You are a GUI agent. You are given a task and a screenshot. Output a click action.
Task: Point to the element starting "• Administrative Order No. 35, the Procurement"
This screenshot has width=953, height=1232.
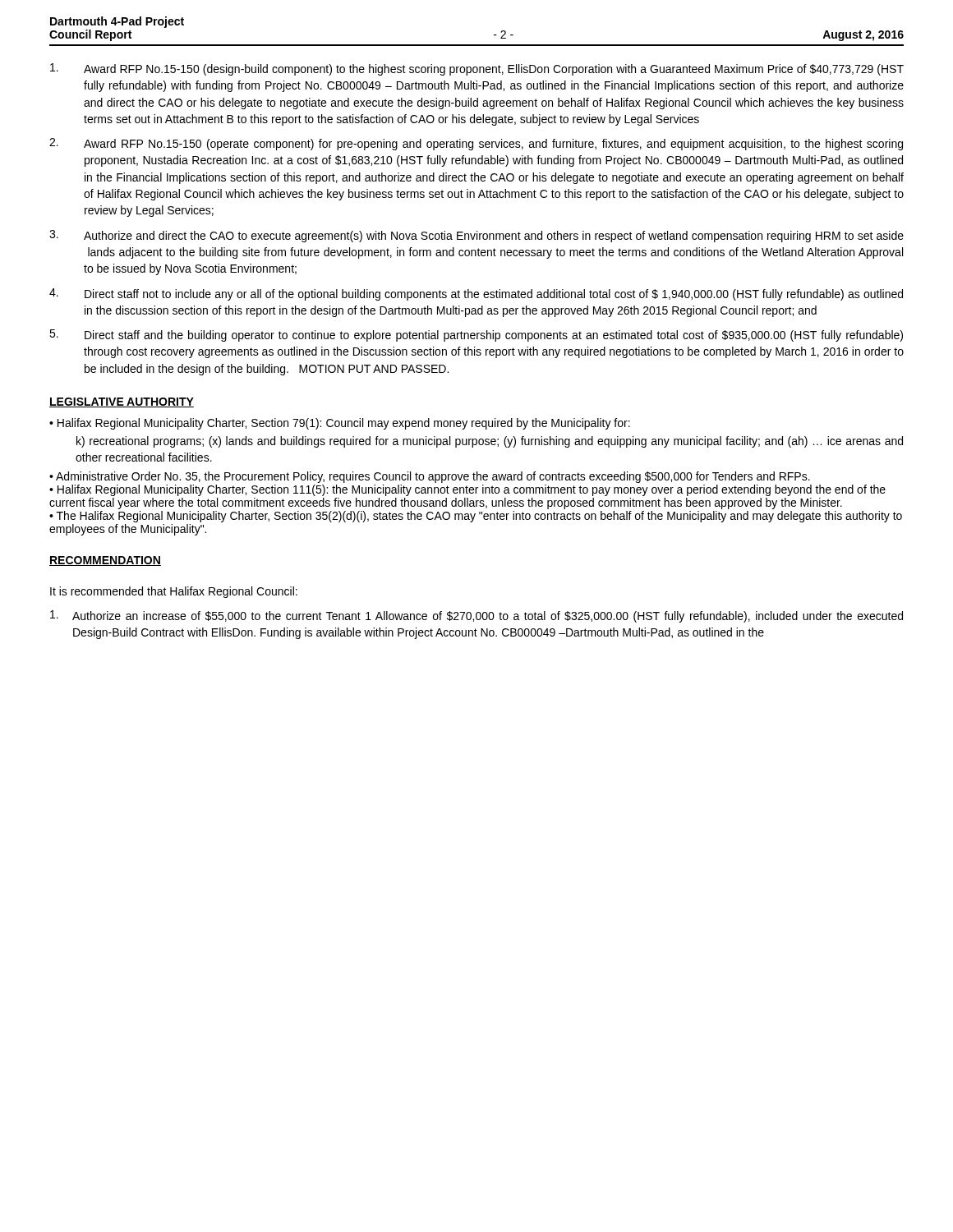(x=476, y=476)
